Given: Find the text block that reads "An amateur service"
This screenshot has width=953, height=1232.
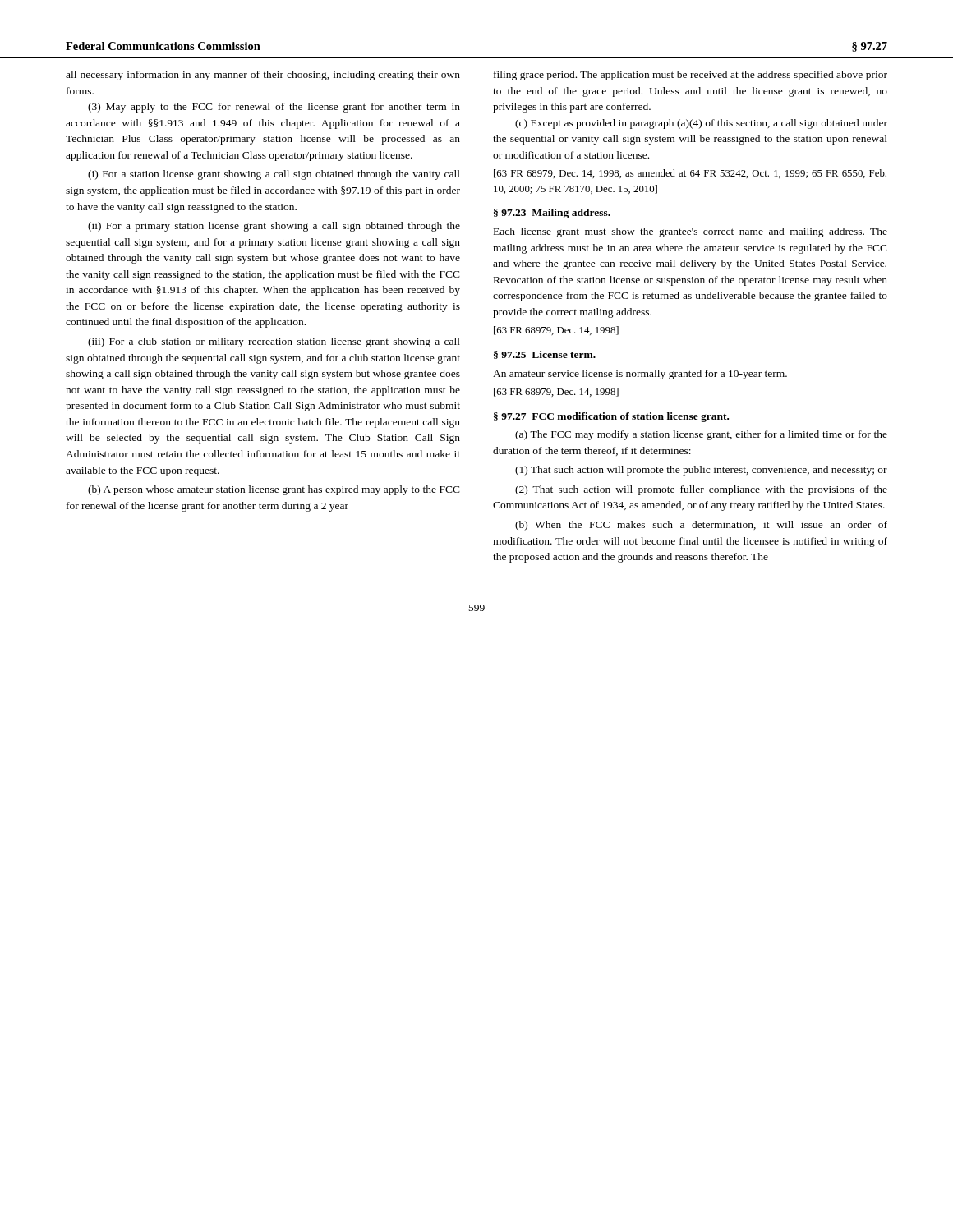Looking at the screenshot, I should pos(690,373).
